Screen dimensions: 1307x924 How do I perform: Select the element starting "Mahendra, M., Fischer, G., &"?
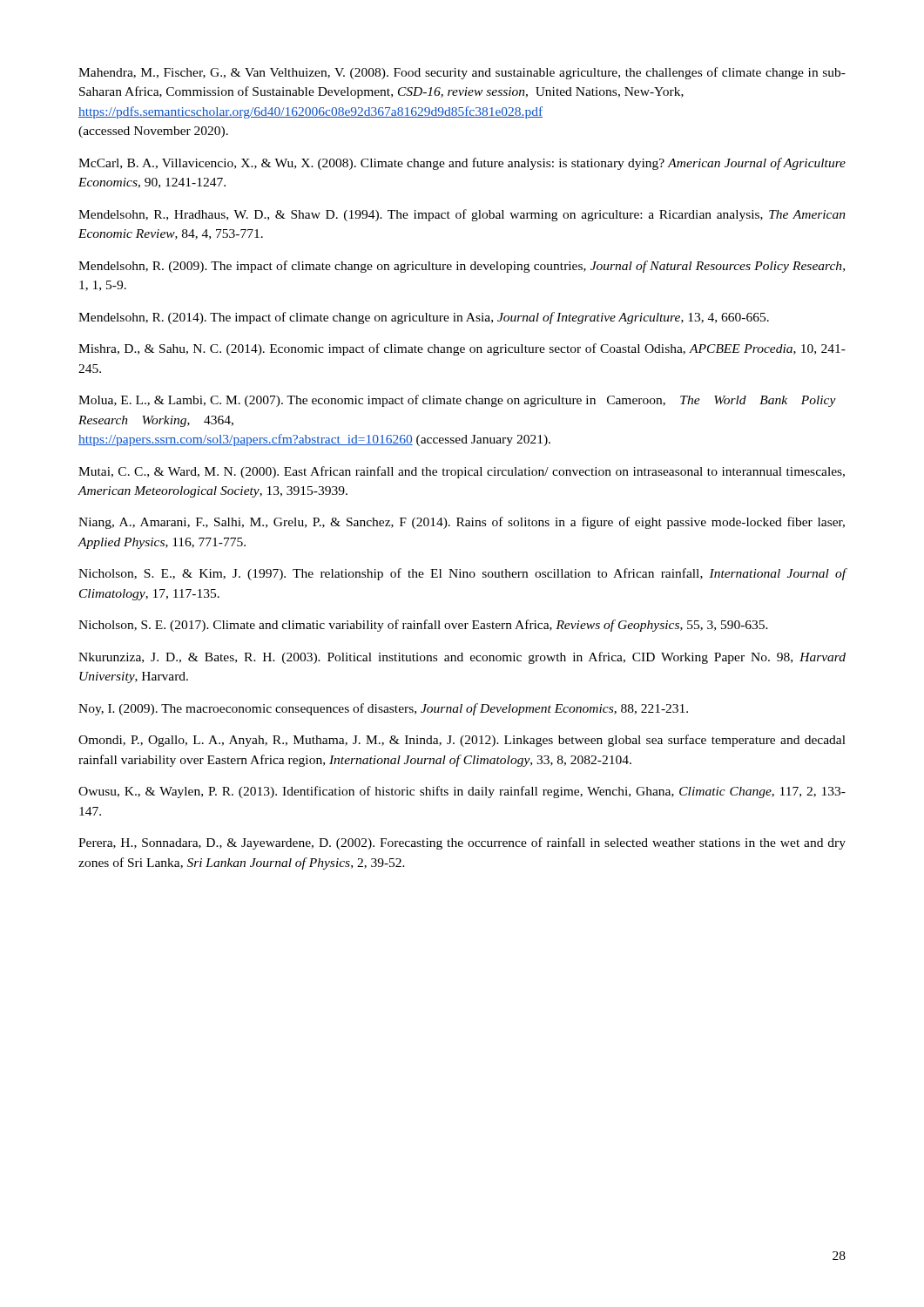pos(462,101)
